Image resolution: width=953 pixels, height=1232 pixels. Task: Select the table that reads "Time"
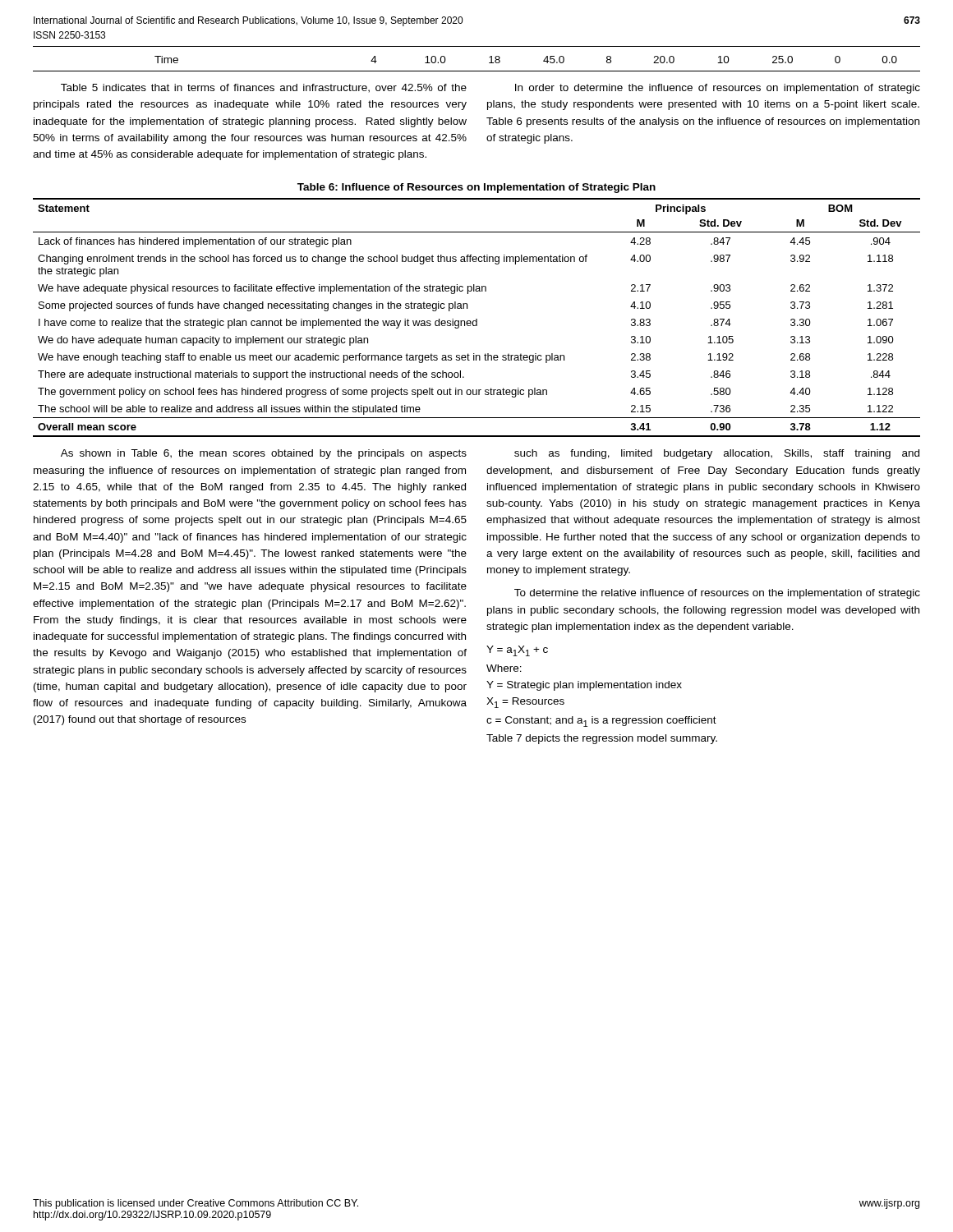click(476, 61)
